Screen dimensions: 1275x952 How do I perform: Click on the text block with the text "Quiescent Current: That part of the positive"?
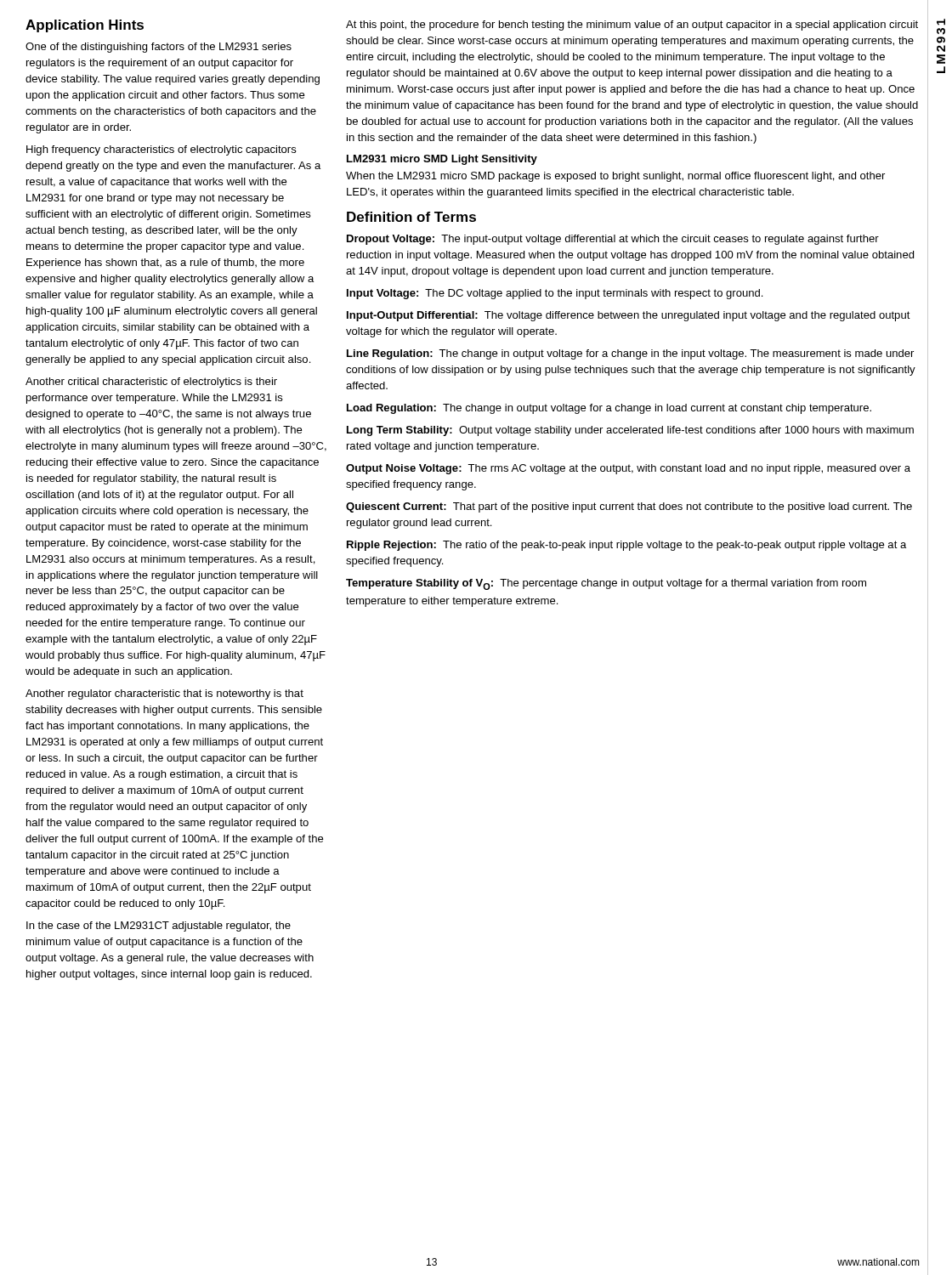pos(633,515)
